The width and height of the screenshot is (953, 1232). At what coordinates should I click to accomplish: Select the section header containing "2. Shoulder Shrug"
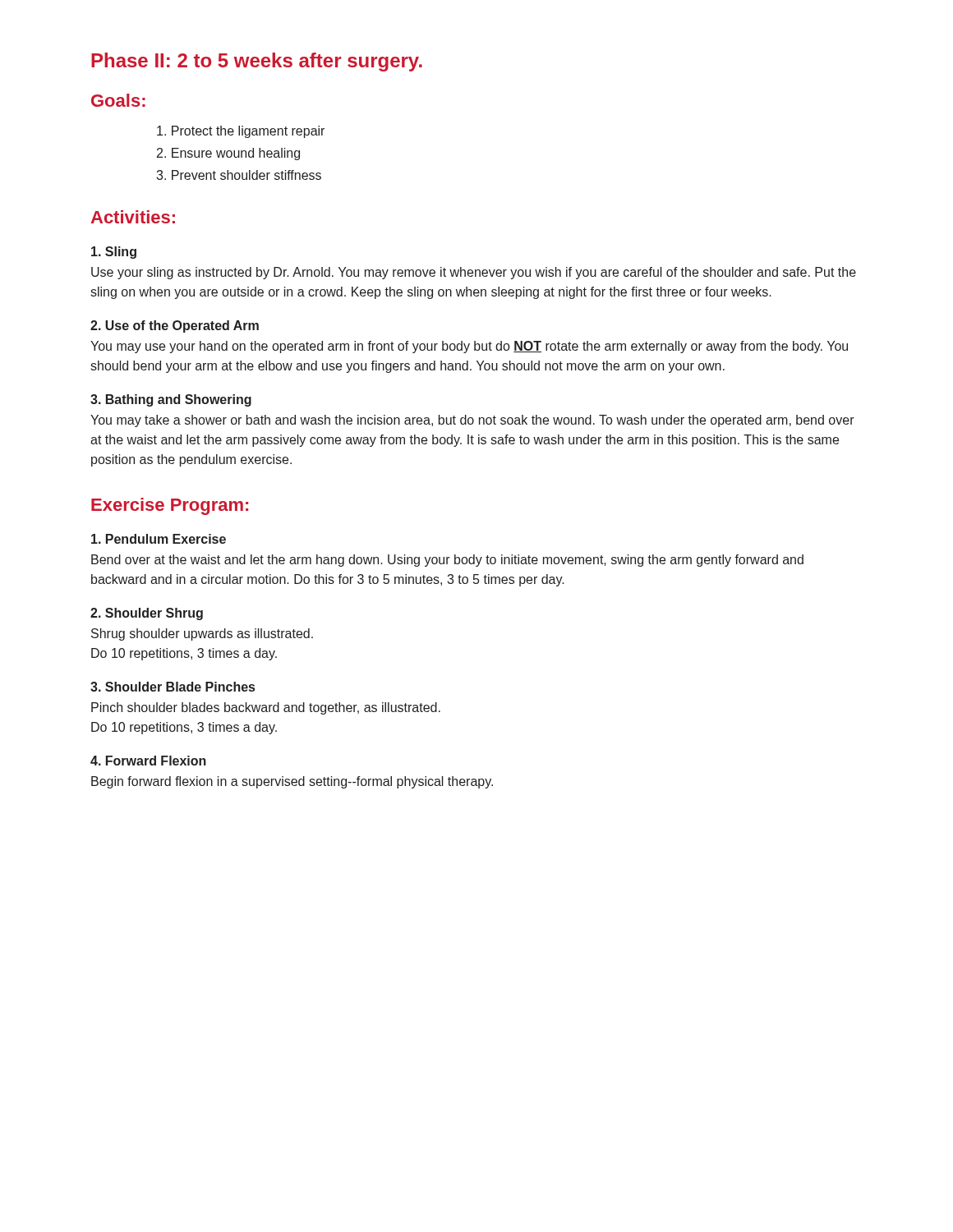pyautogui.click(x=147, y=614)
